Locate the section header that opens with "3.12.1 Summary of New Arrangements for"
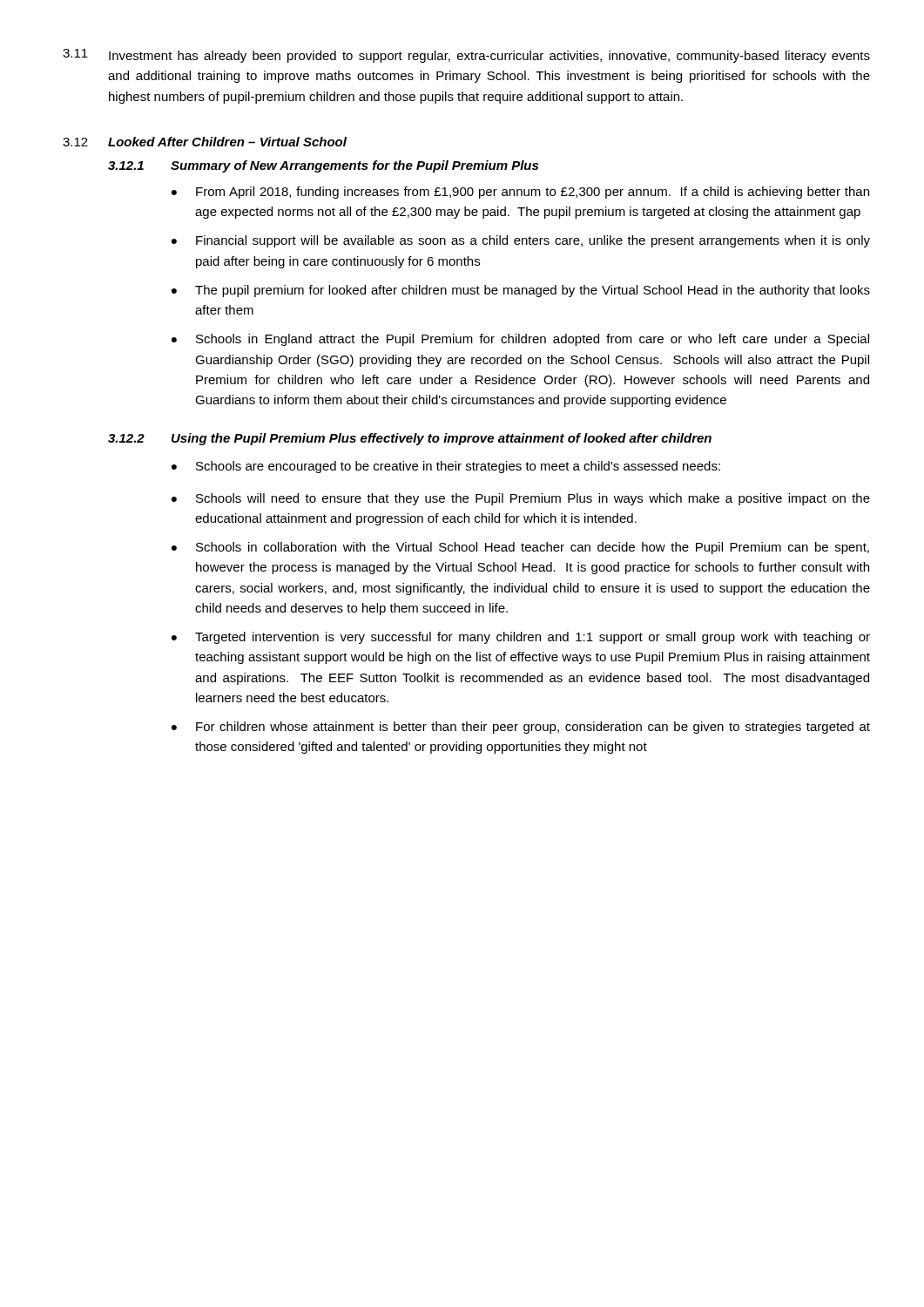 [x=489, y=165]
